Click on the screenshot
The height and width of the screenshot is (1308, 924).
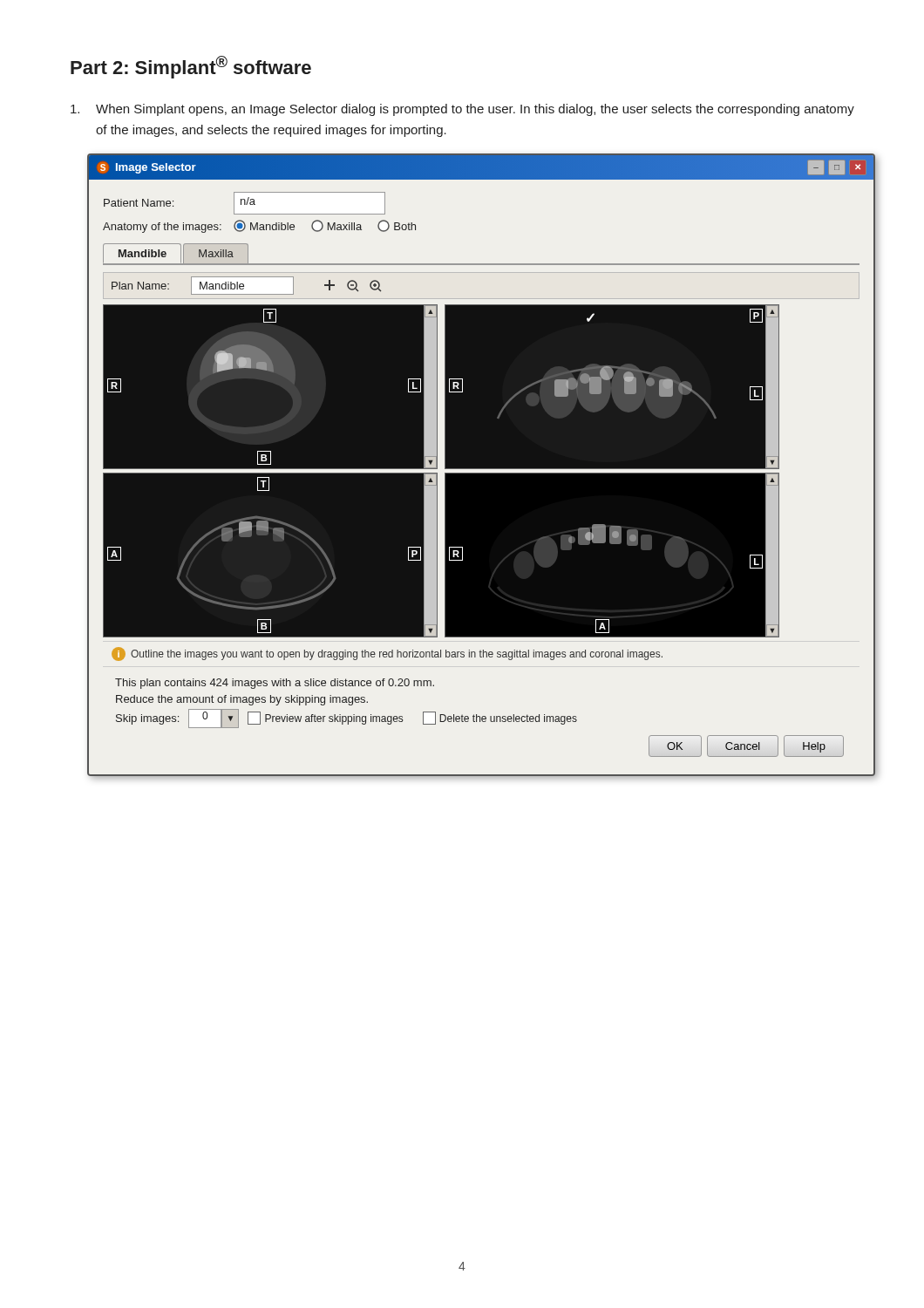pos(471,465)
